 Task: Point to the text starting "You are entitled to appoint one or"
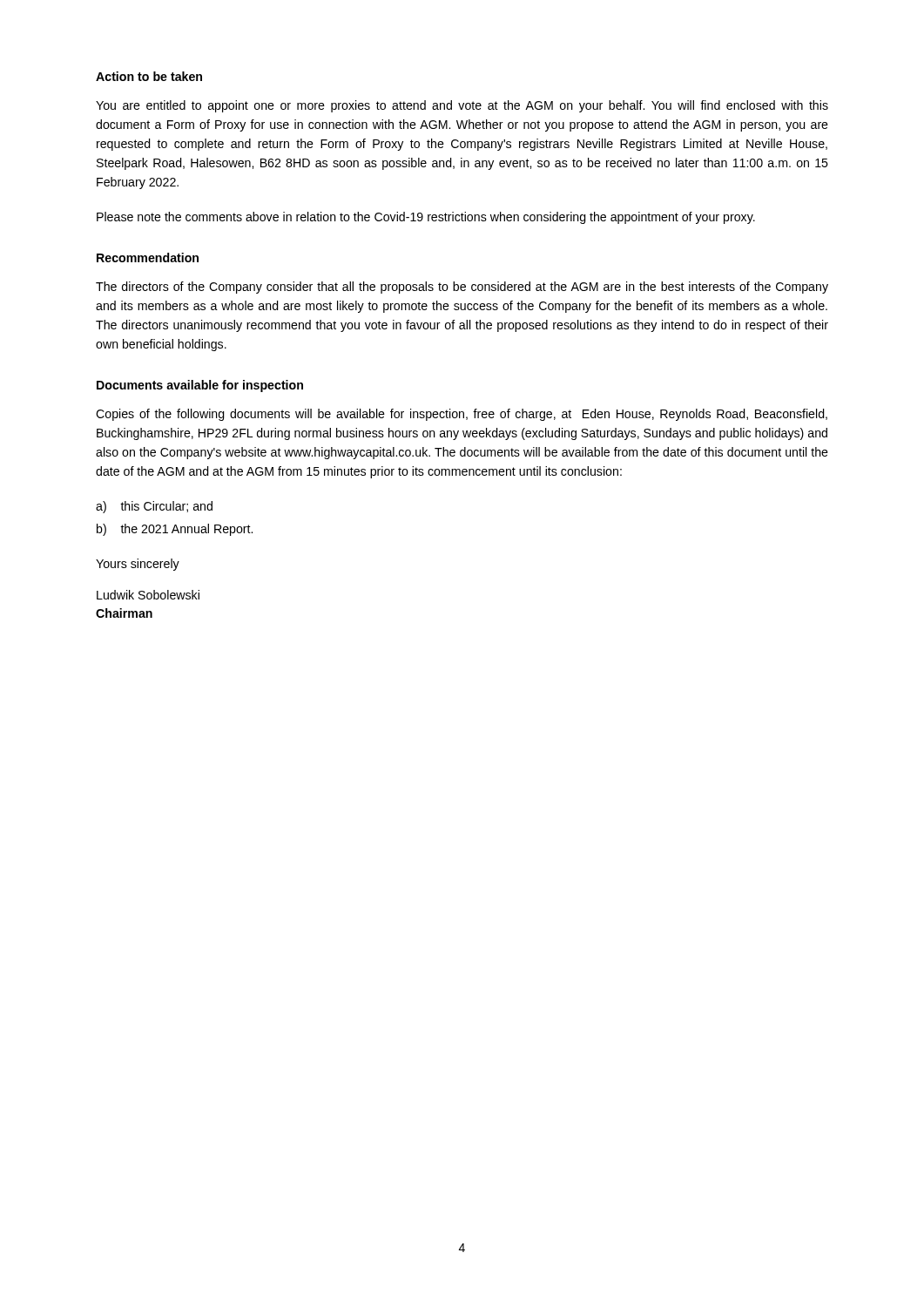click(462, 144)
